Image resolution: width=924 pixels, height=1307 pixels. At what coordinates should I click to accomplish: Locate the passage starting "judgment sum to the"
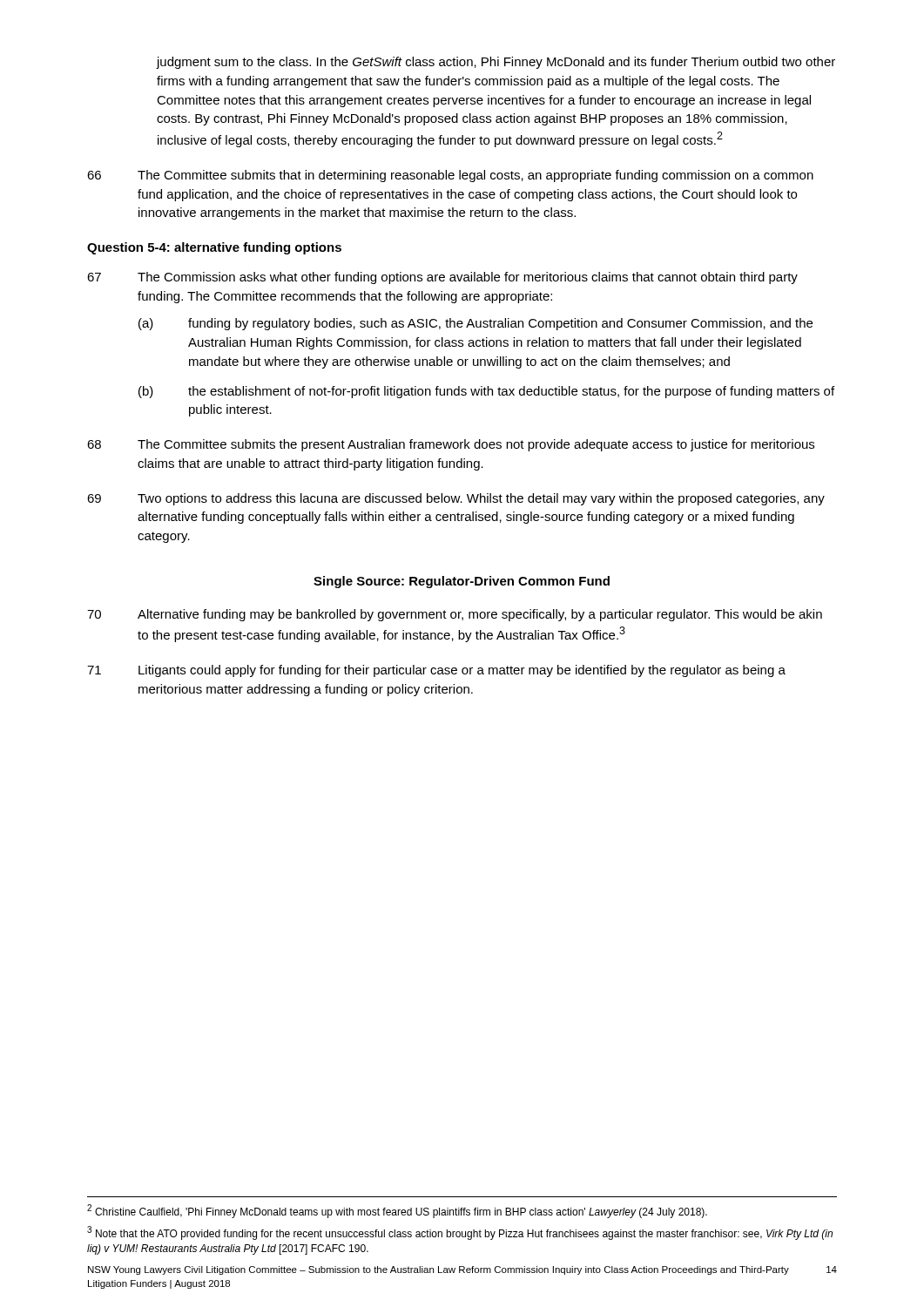tap(496, 101)
